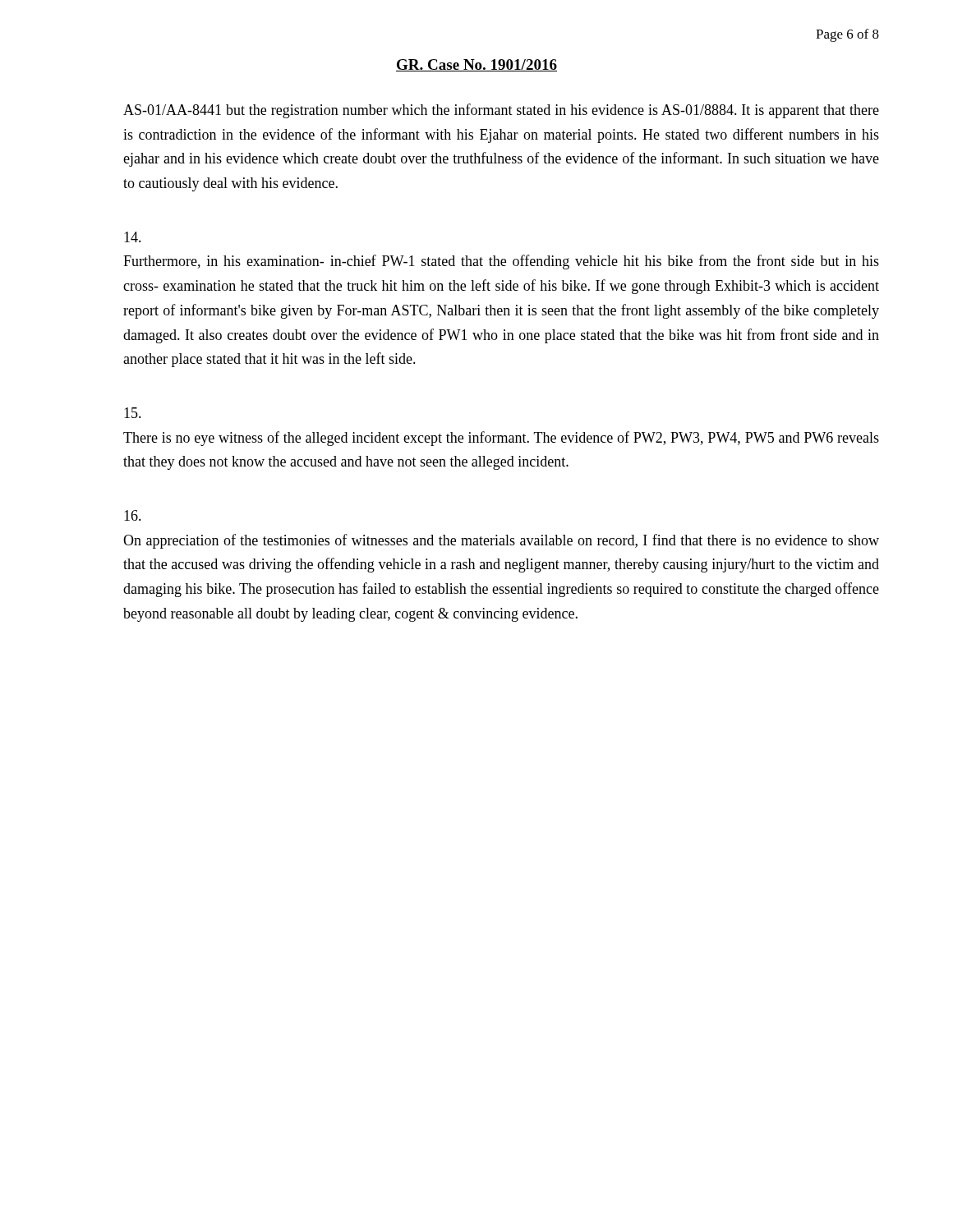
Task: Locate the text starting "AS-01/AA-8441 but the registration number which the"
Action: (501, 147)
